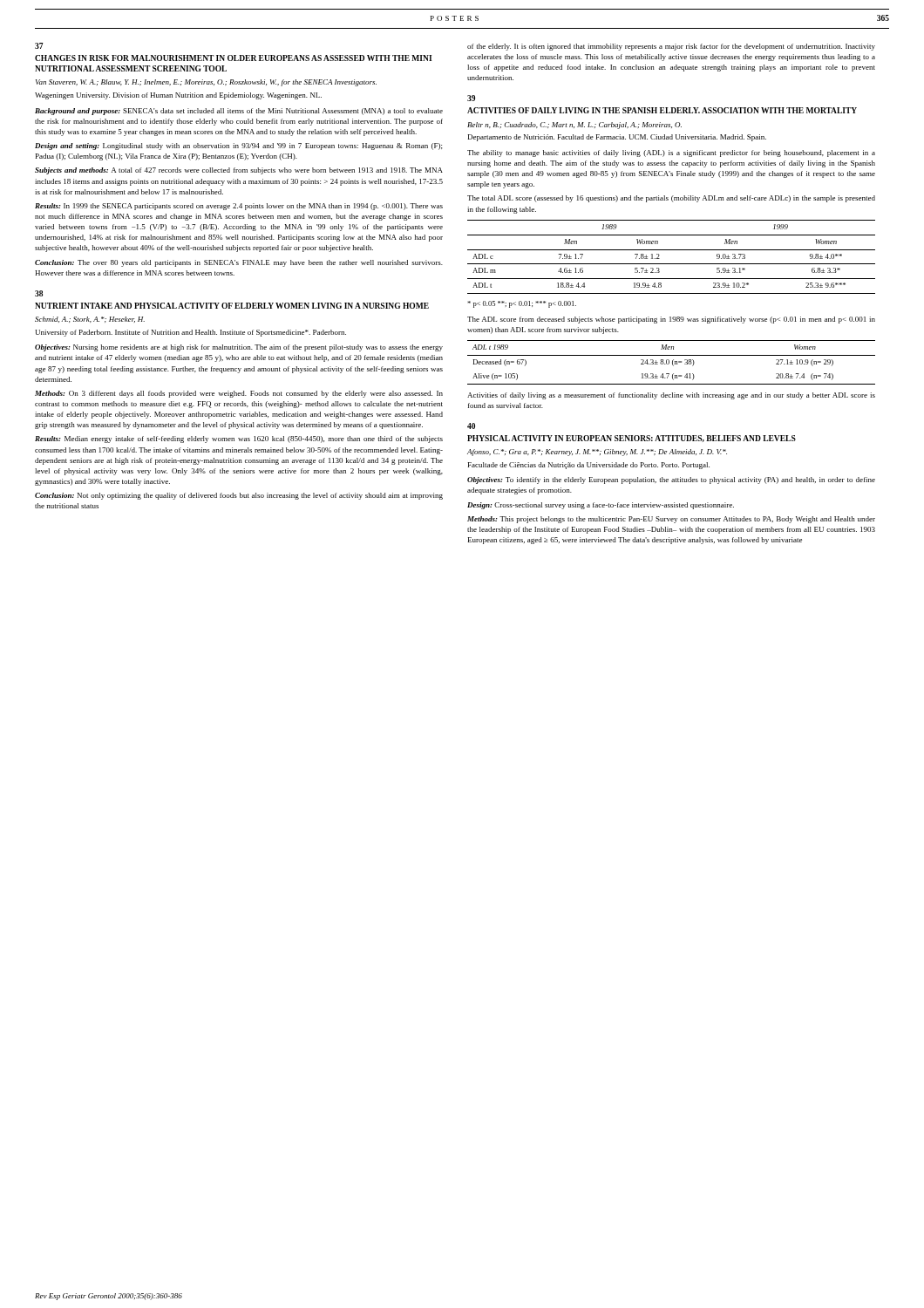The height and width of the screenshot is (1308, 924).
Task: Point to the element starting "The total ADL score"
Action: click(671, 204)
